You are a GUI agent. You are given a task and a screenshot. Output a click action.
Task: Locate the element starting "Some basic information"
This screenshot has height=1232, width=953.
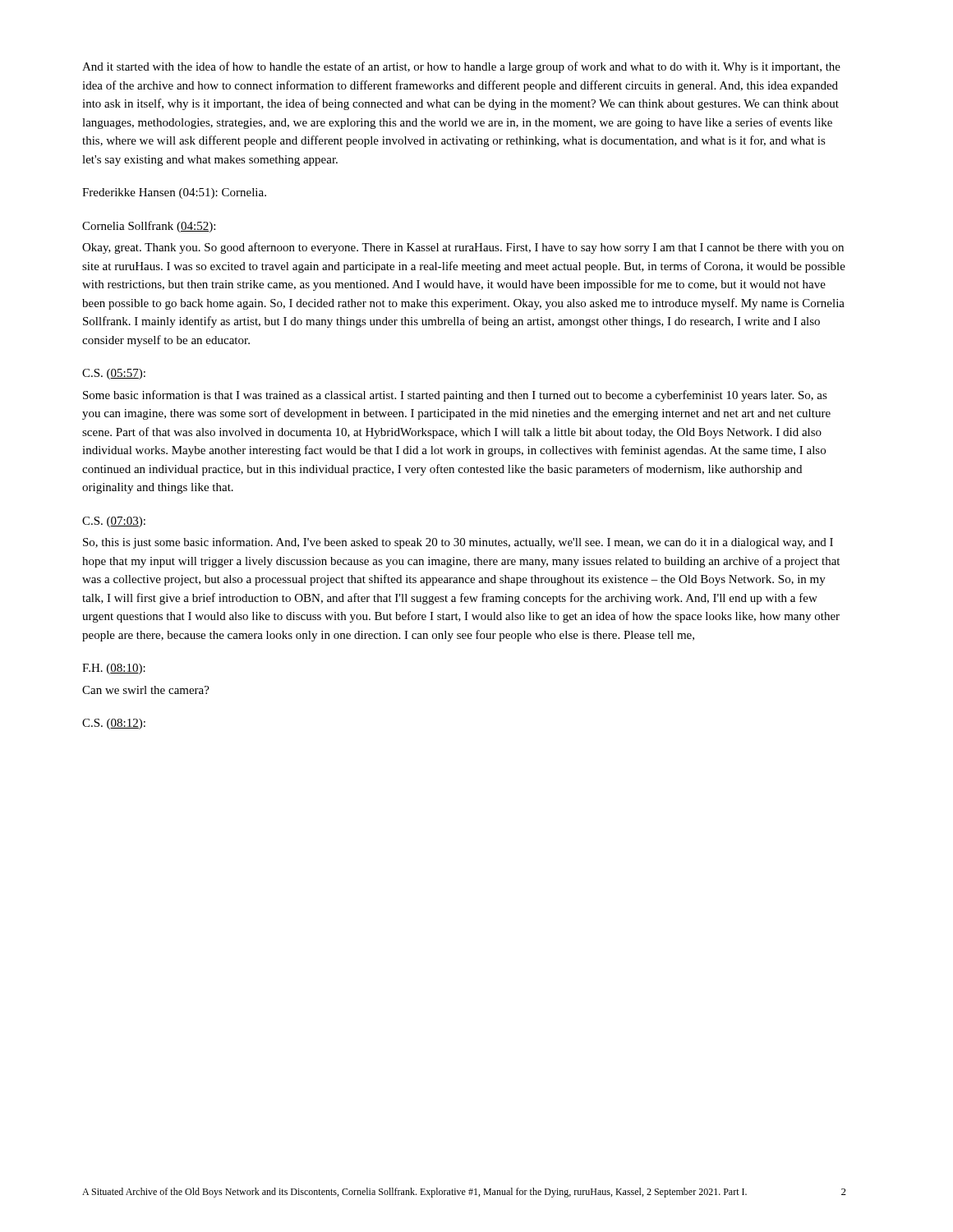click(x=456, y=441)
